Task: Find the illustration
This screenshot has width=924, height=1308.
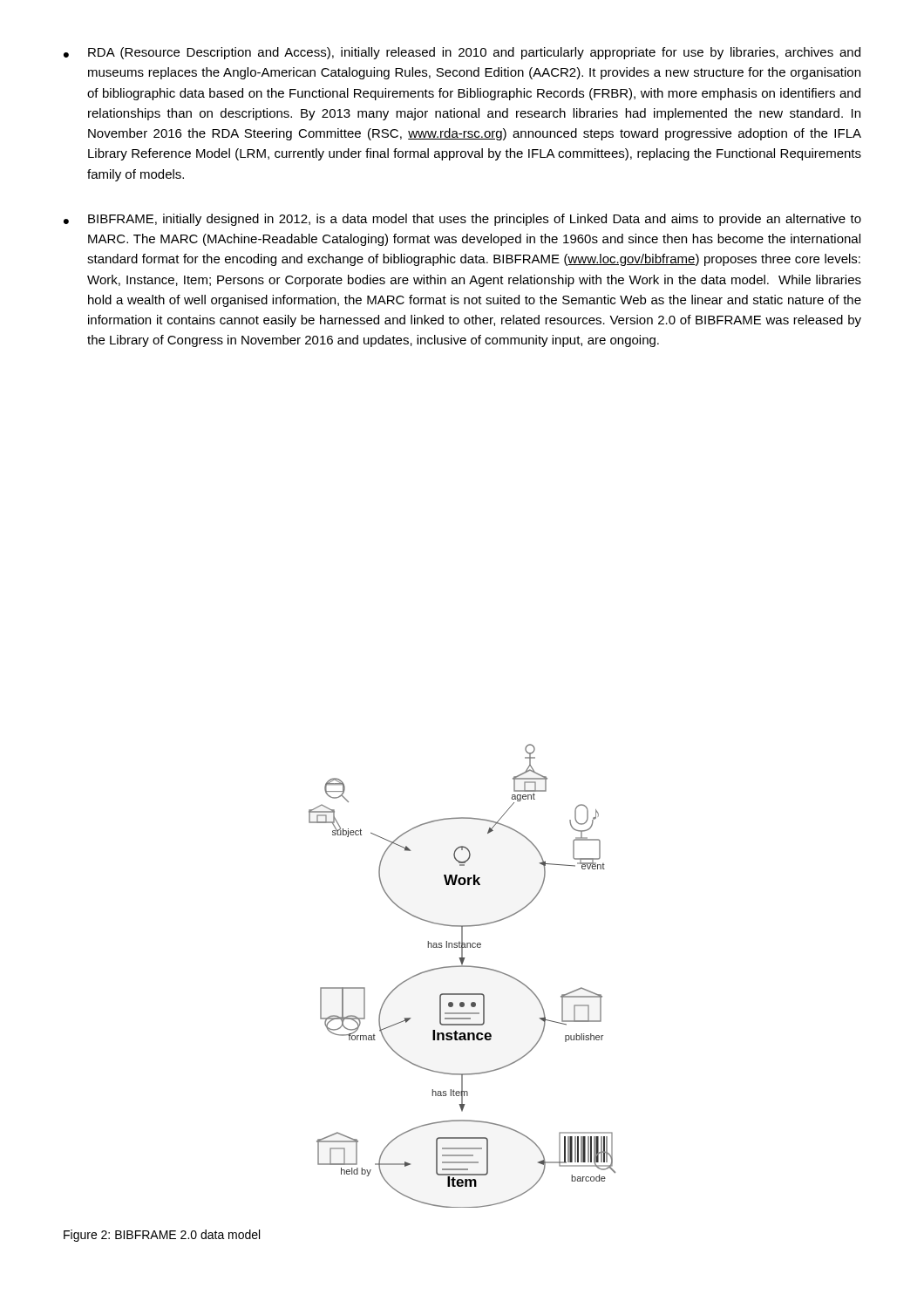Action: 462,959
